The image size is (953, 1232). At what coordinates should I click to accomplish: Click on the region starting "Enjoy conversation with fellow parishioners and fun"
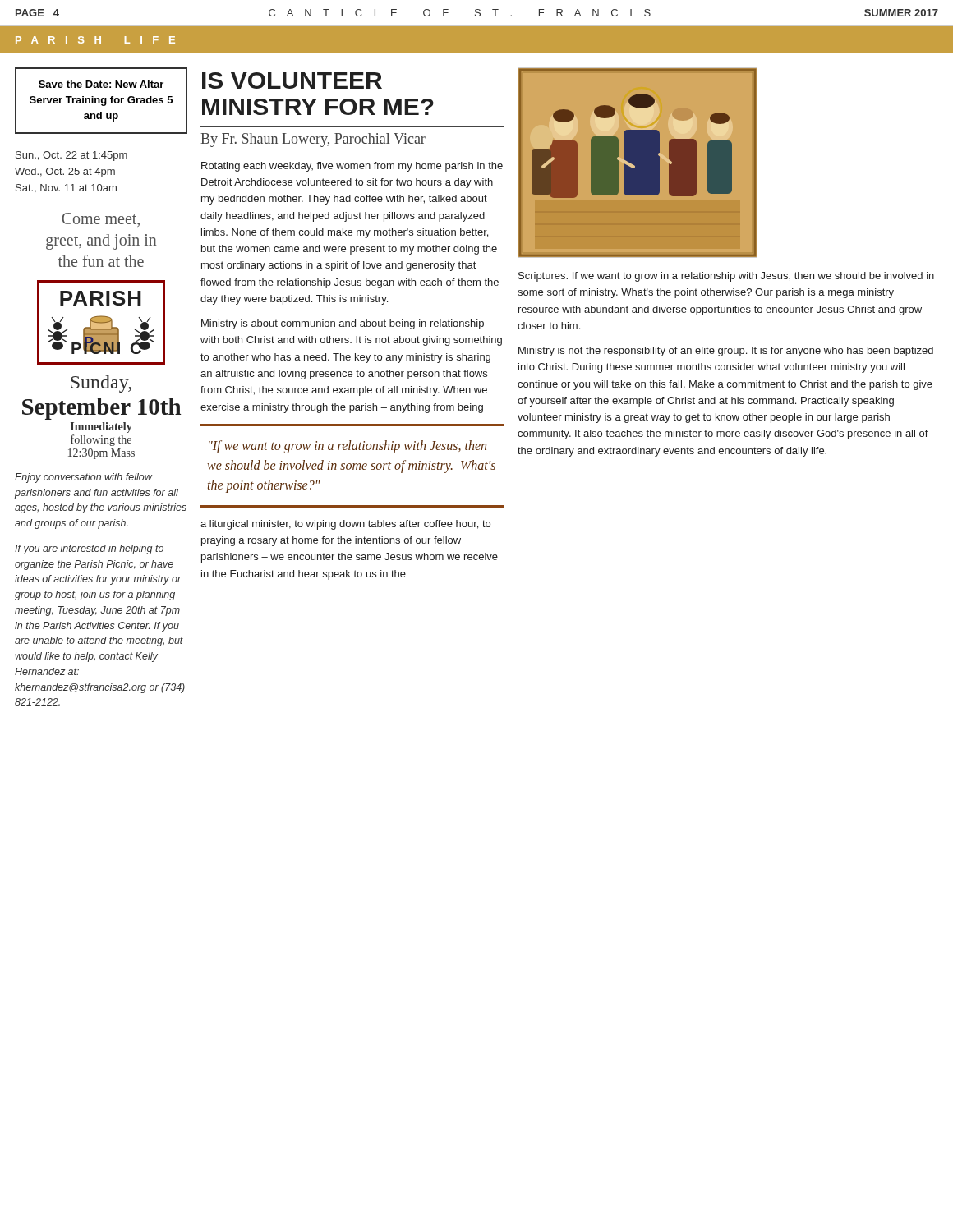point(101,500)
